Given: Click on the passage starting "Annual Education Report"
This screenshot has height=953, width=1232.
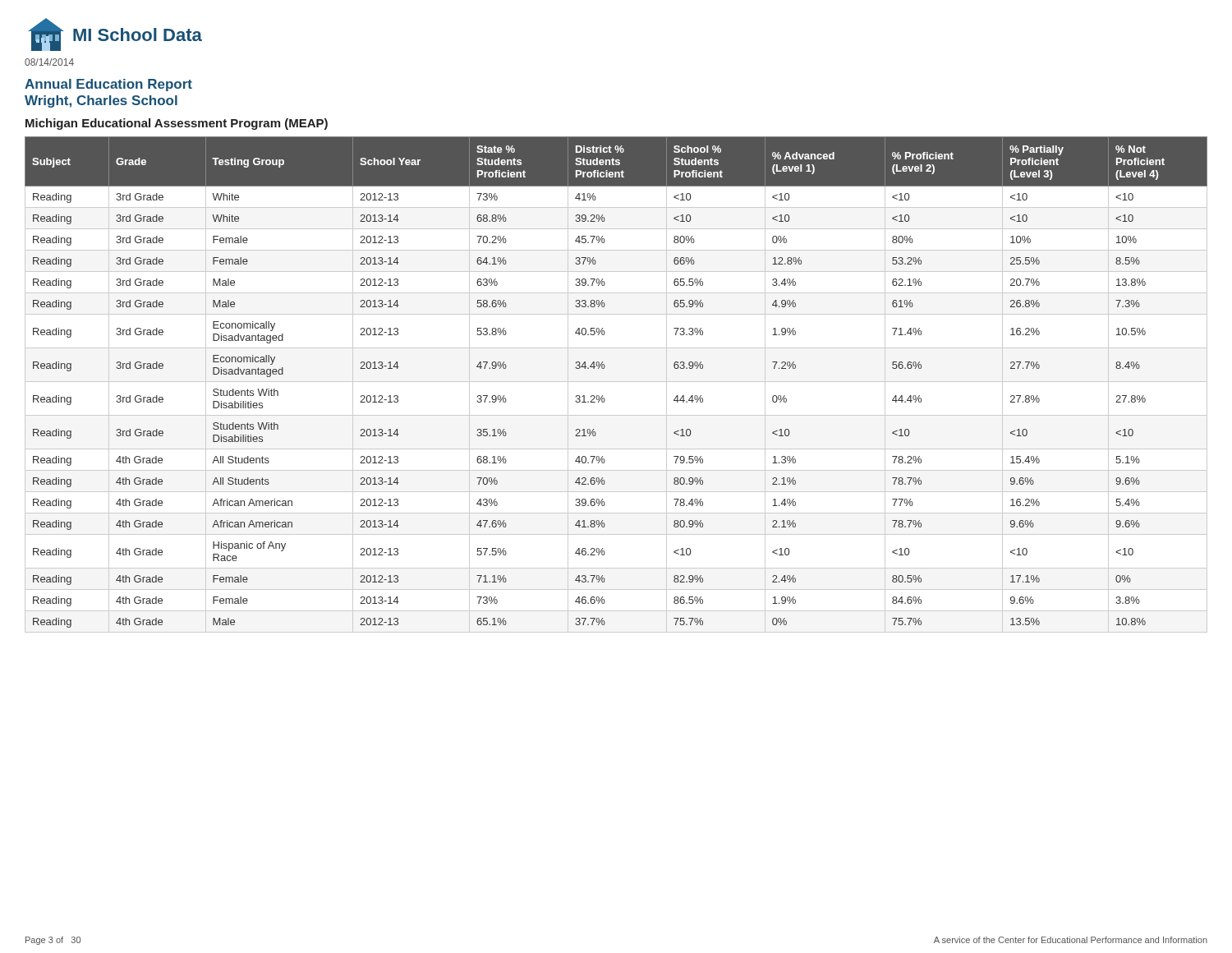Looking at the screenshot, I should (x=108, y=84).
